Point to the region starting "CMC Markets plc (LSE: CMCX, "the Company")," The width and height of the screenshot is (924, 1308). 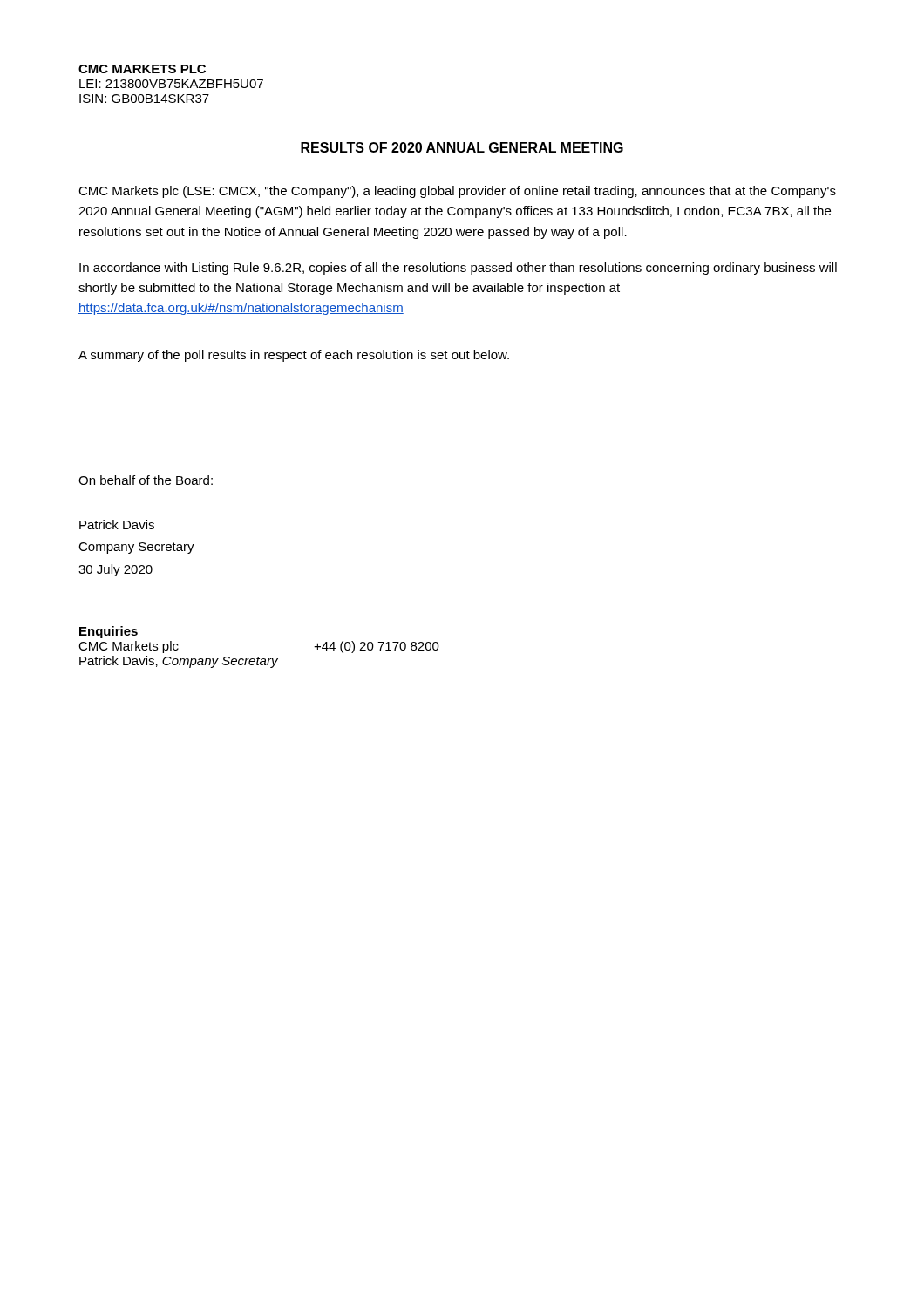(x=457, y=211)
